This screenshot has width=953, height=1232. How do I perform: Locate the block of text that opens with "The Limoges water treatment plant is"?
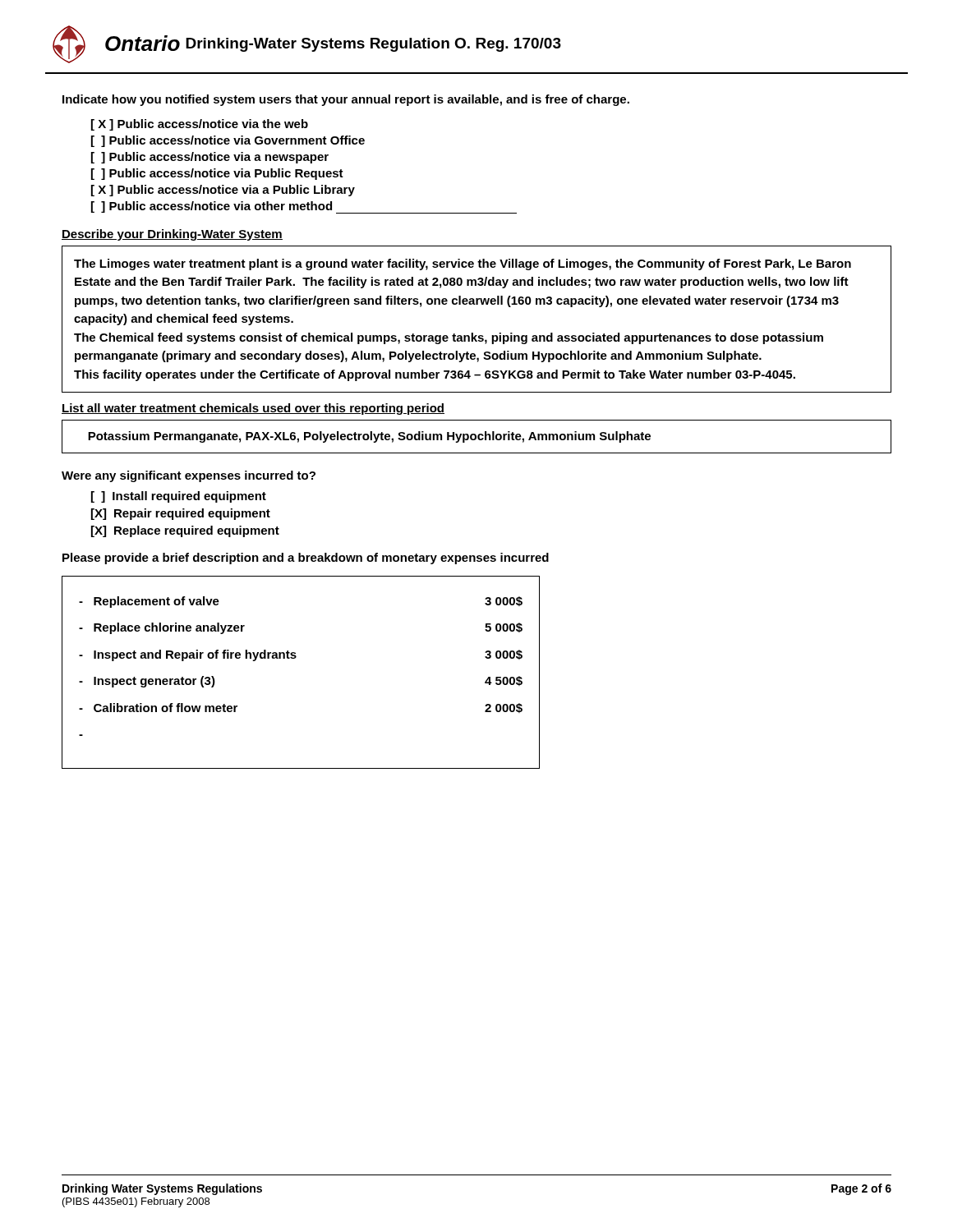(463, 264)
